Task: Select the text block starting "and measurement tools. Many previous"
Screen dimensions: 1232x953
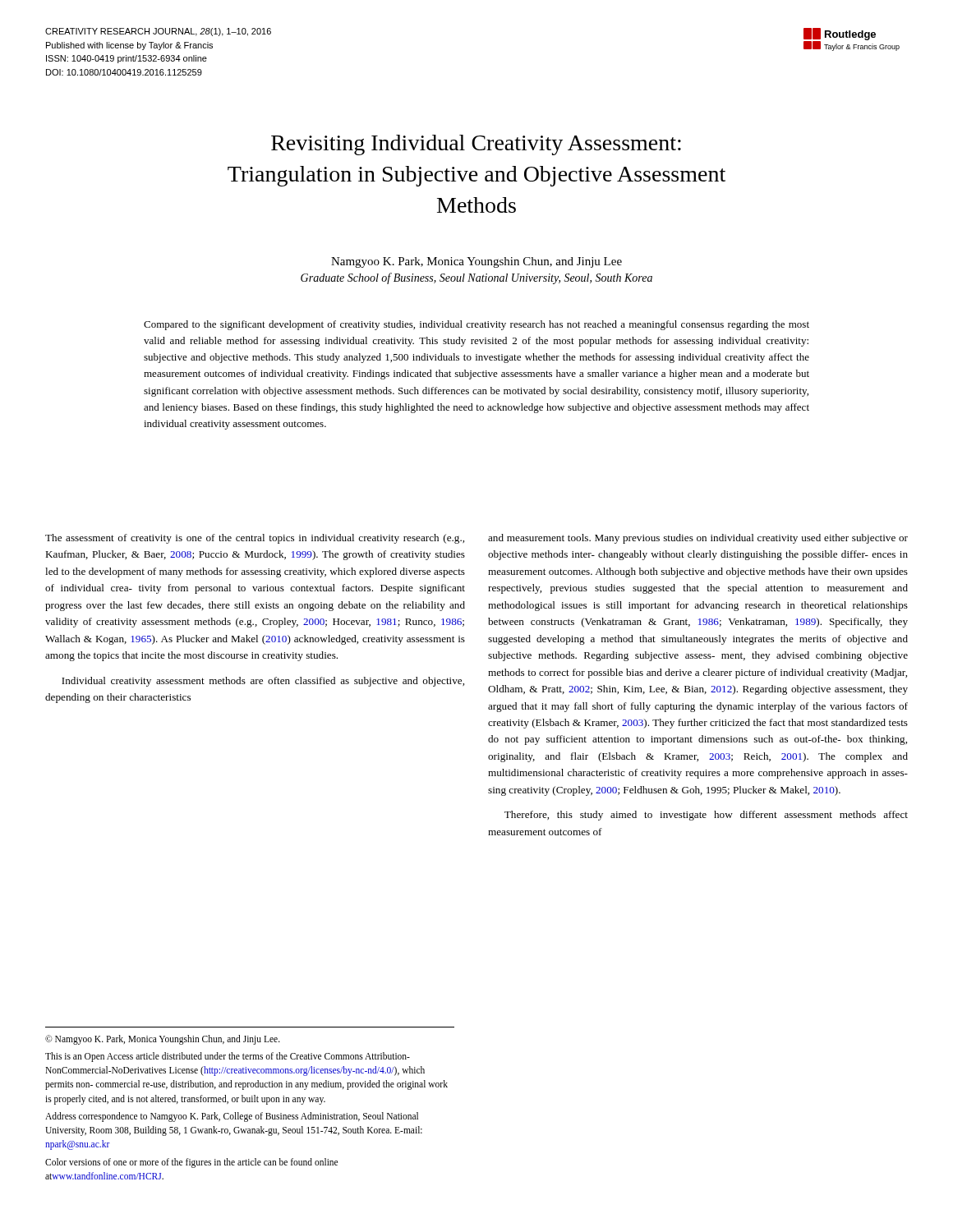Action: (698, 685)
